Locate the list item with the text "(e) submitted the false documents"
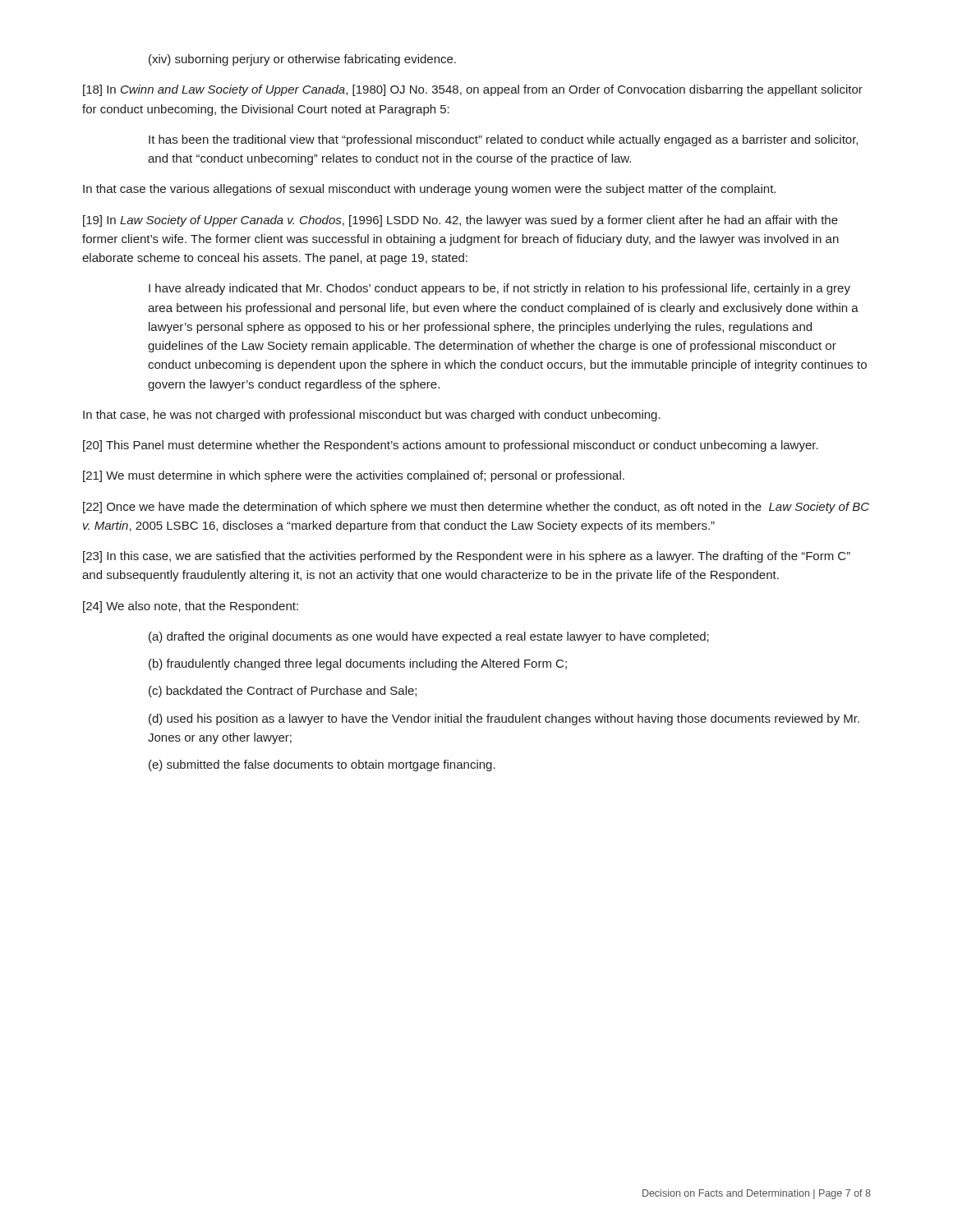953x1232 pixels. tap(322, 764)
